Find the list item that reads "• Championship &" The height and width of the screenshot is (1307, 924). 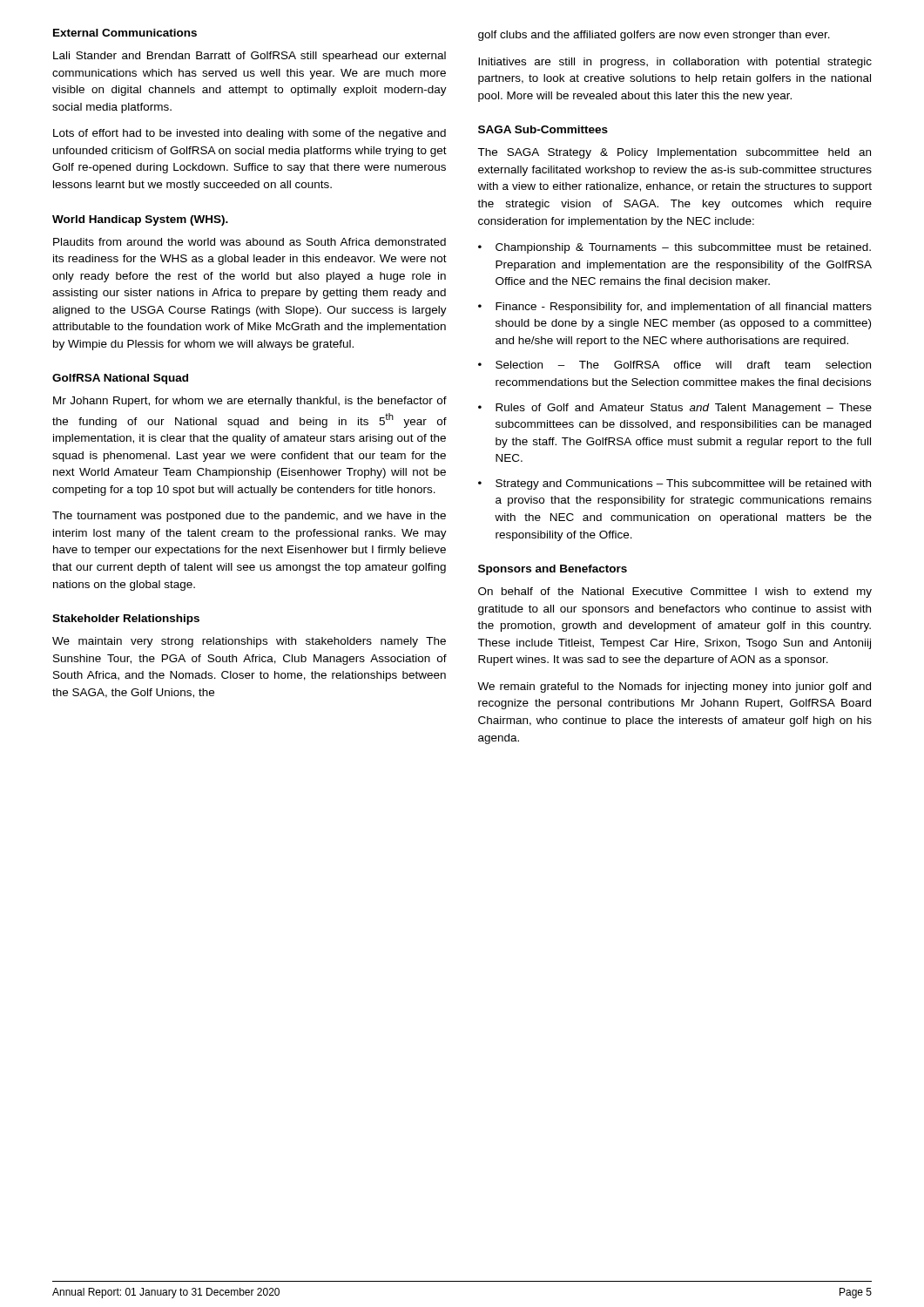pos(675,264)
